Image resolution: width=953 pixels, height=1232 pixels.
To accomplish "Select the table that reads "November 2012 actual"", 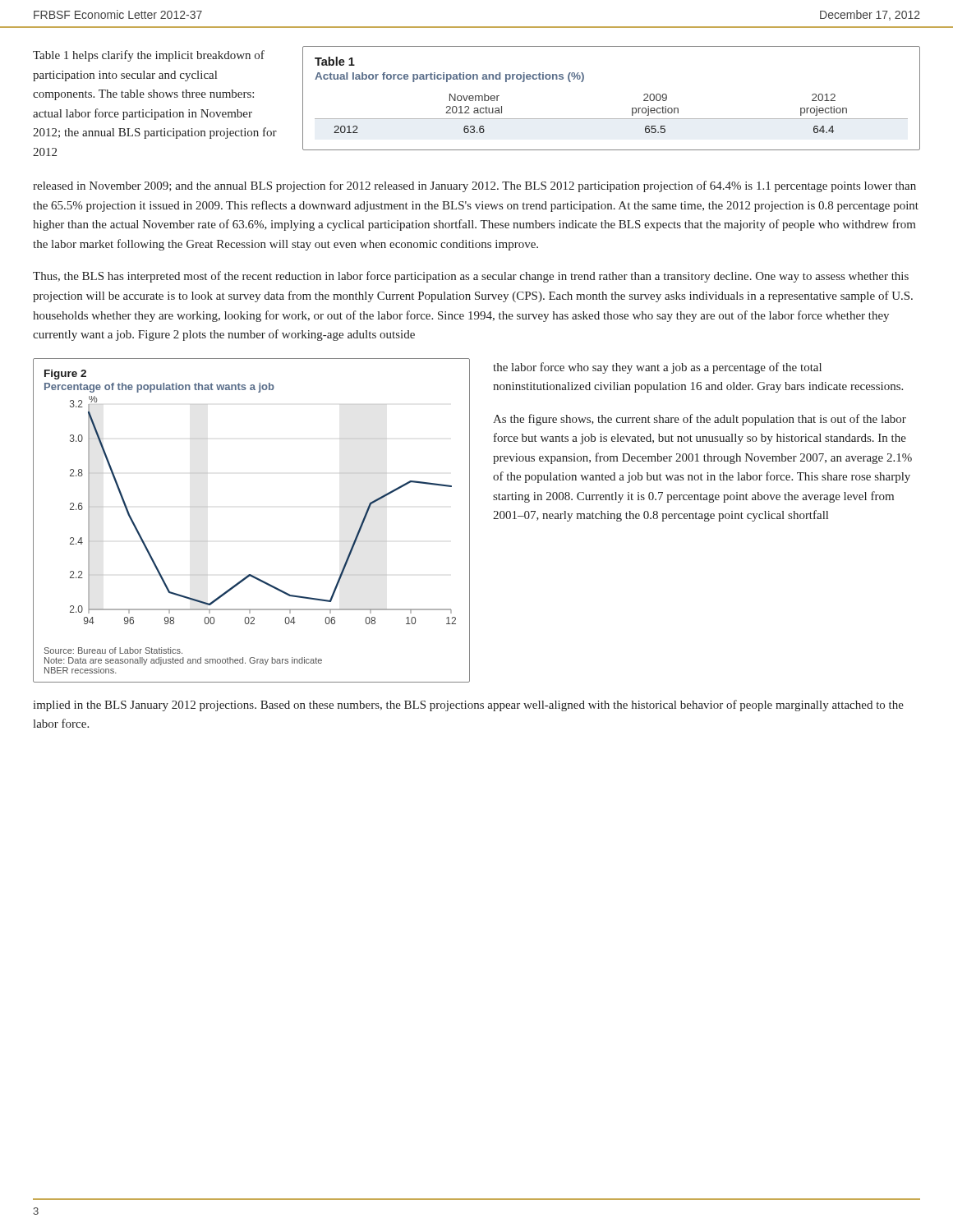I will click(611, 98).
